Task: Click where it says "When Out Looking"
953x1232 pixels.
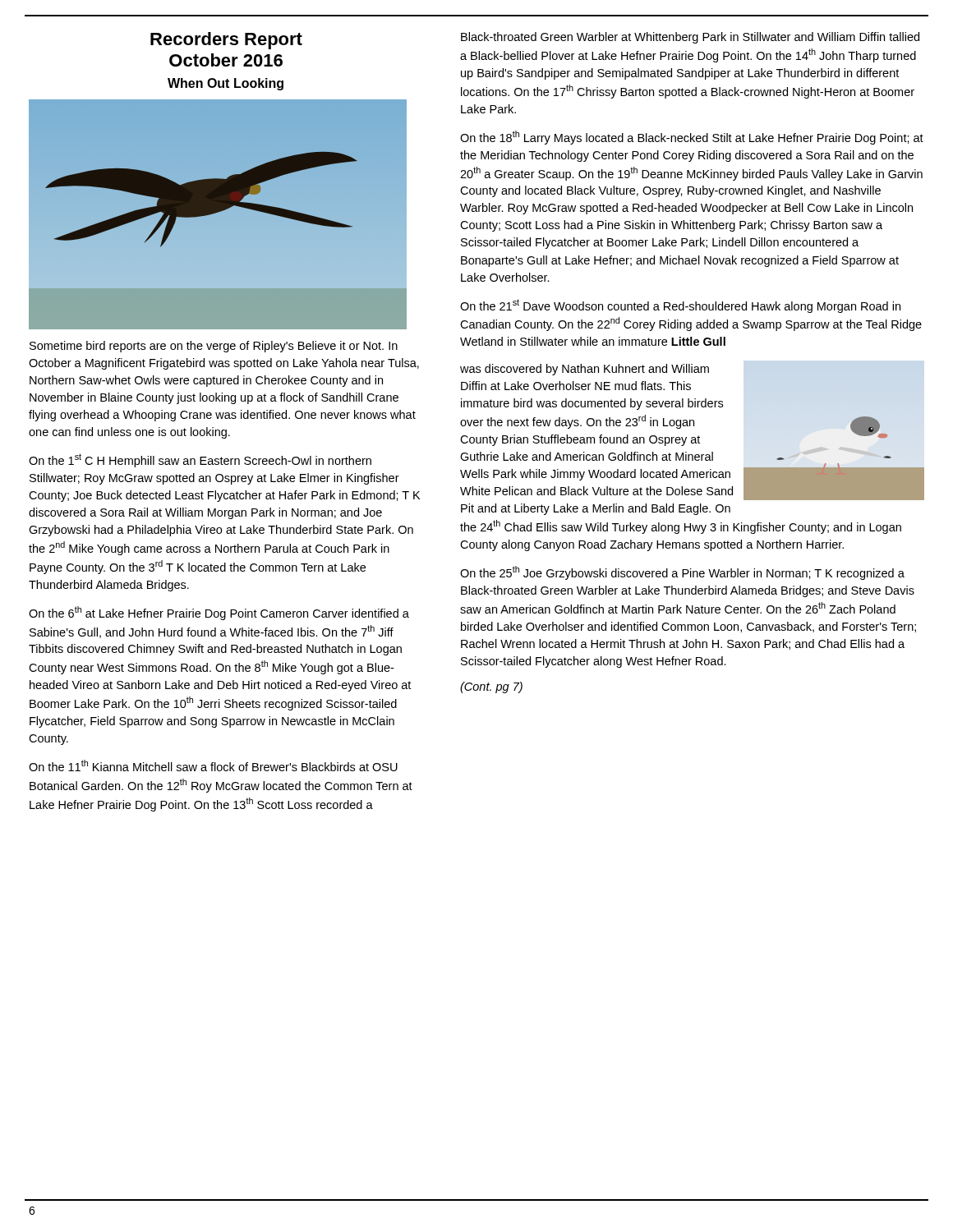Action: point(226,83)
